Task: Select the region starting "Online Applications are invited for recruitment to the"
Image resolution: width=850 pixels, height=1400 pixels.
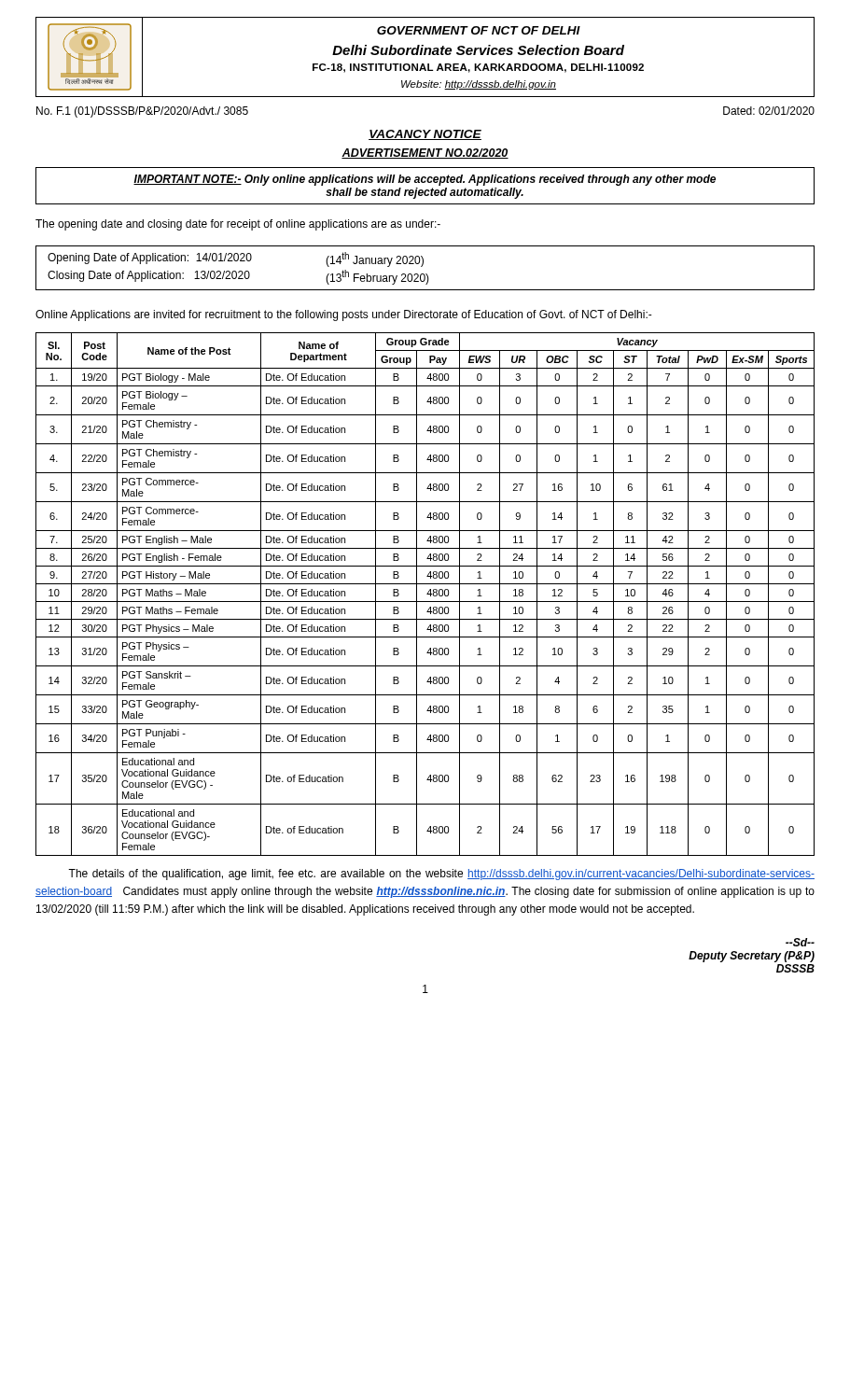Action: (425, 315)
